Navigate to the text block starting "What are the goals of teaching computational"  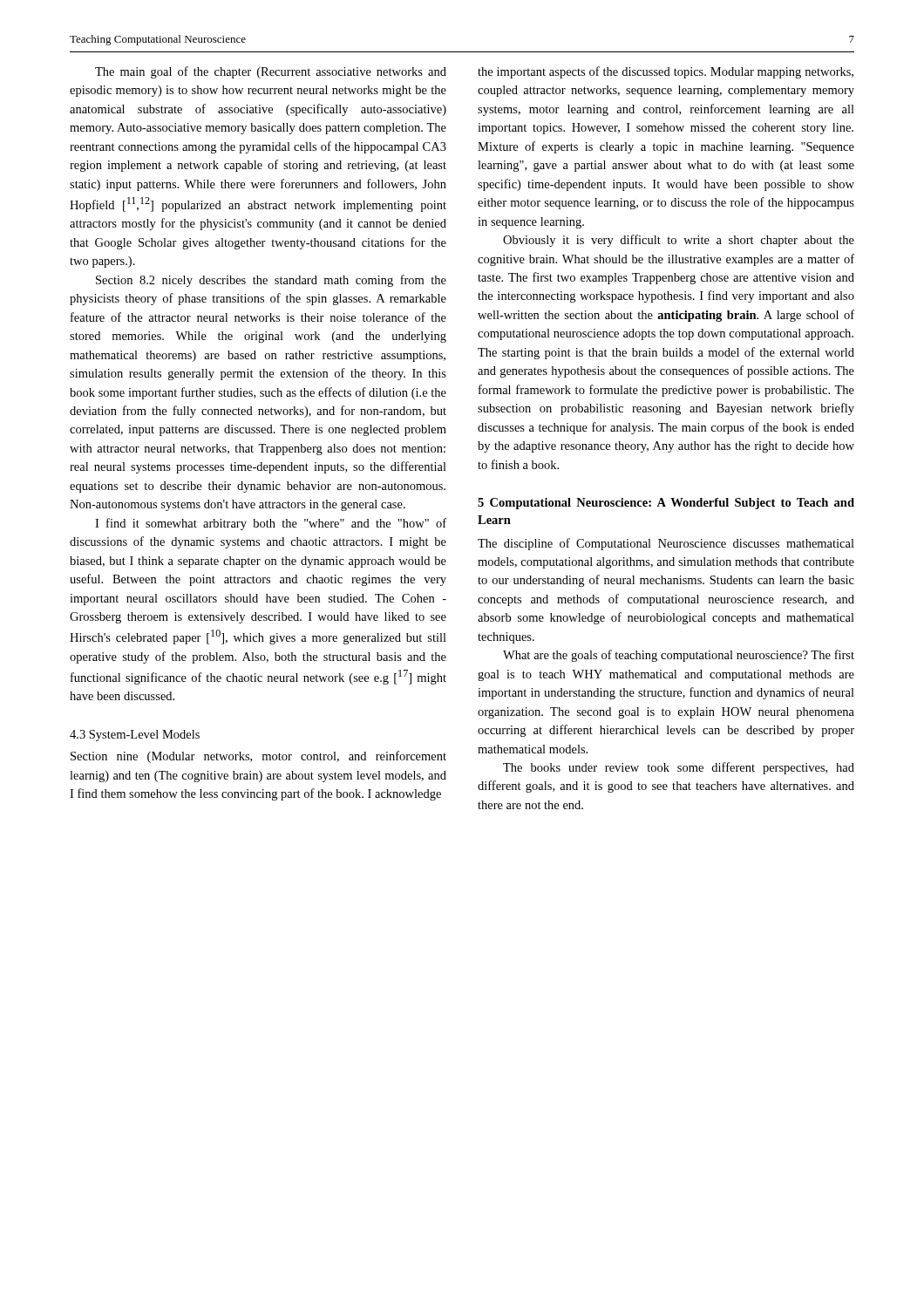pos(666,703)
